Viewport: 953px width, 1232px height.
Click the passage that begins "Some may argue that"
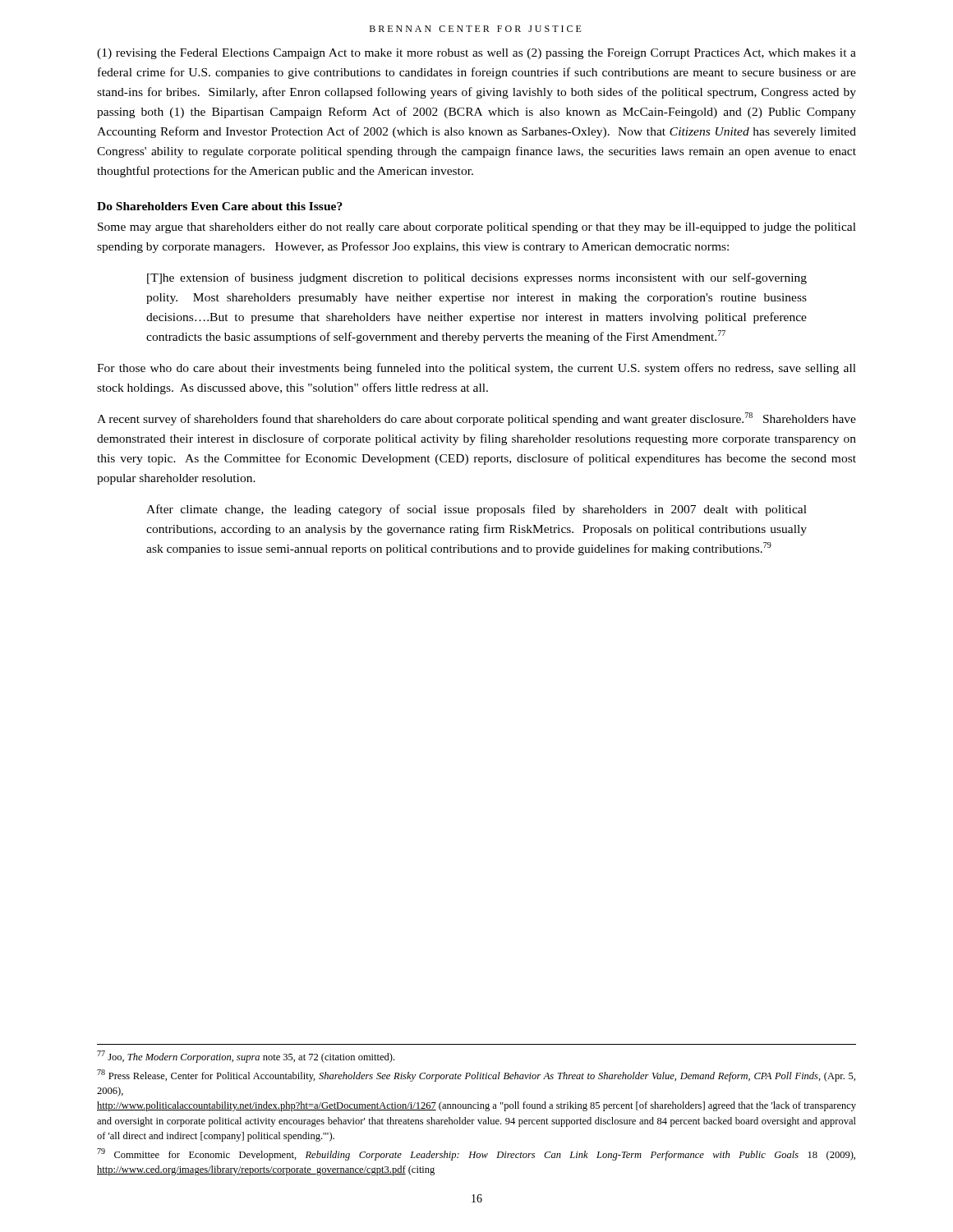(476, 236)
